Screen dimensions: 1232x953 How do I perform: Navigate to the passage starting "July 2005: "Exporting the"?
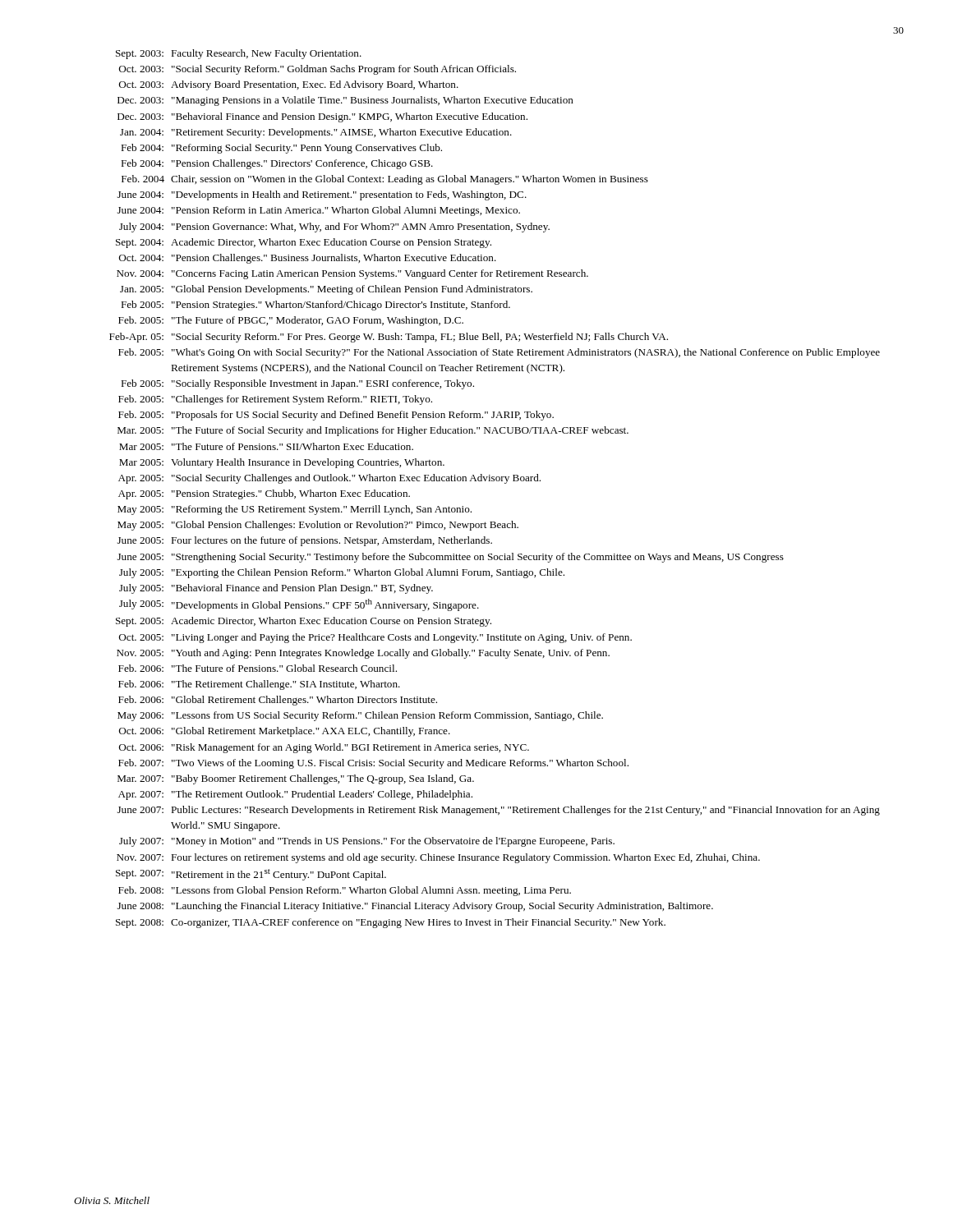489,572
